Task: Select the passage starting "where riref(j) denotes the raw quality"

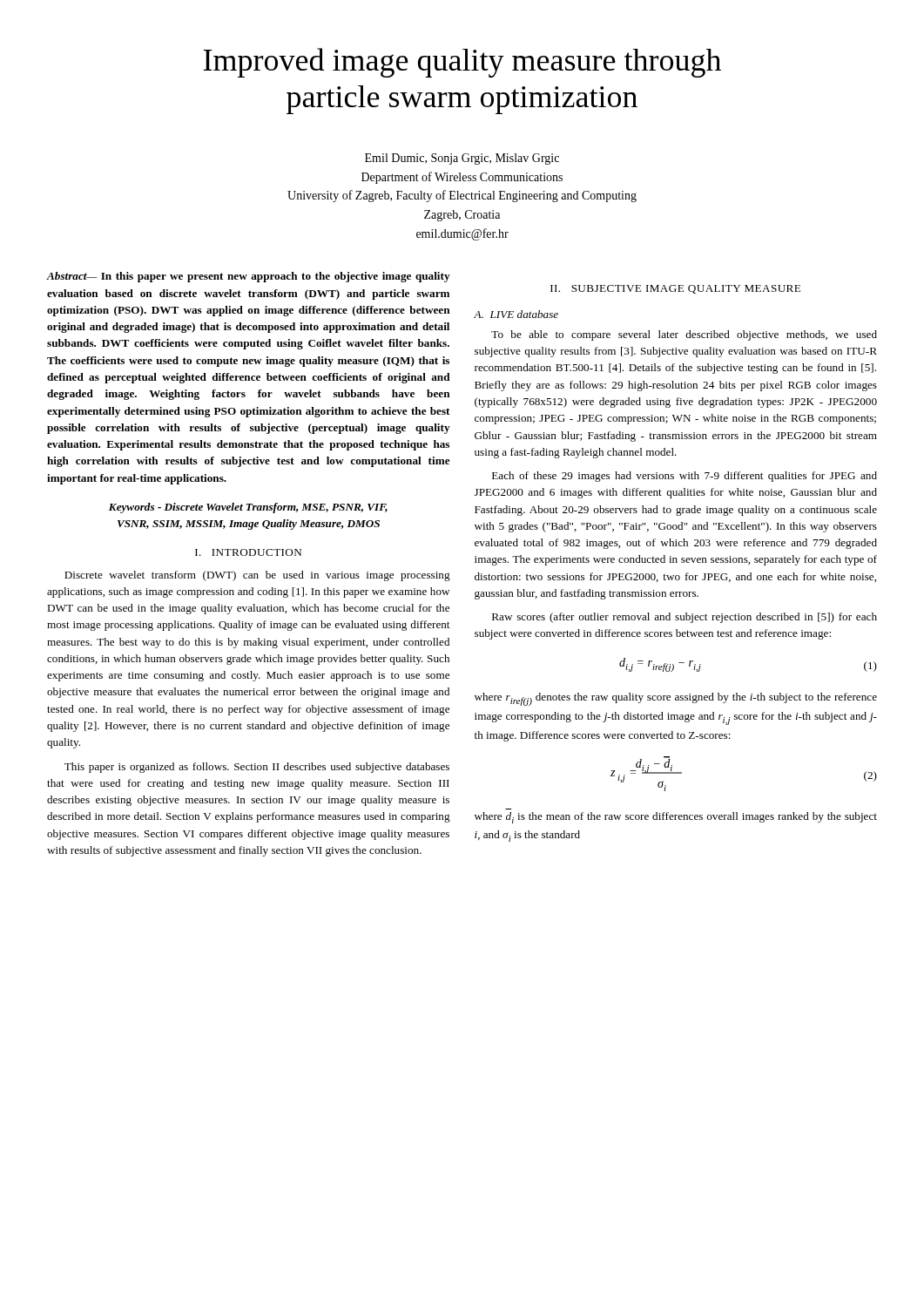Action: point(676,716)
